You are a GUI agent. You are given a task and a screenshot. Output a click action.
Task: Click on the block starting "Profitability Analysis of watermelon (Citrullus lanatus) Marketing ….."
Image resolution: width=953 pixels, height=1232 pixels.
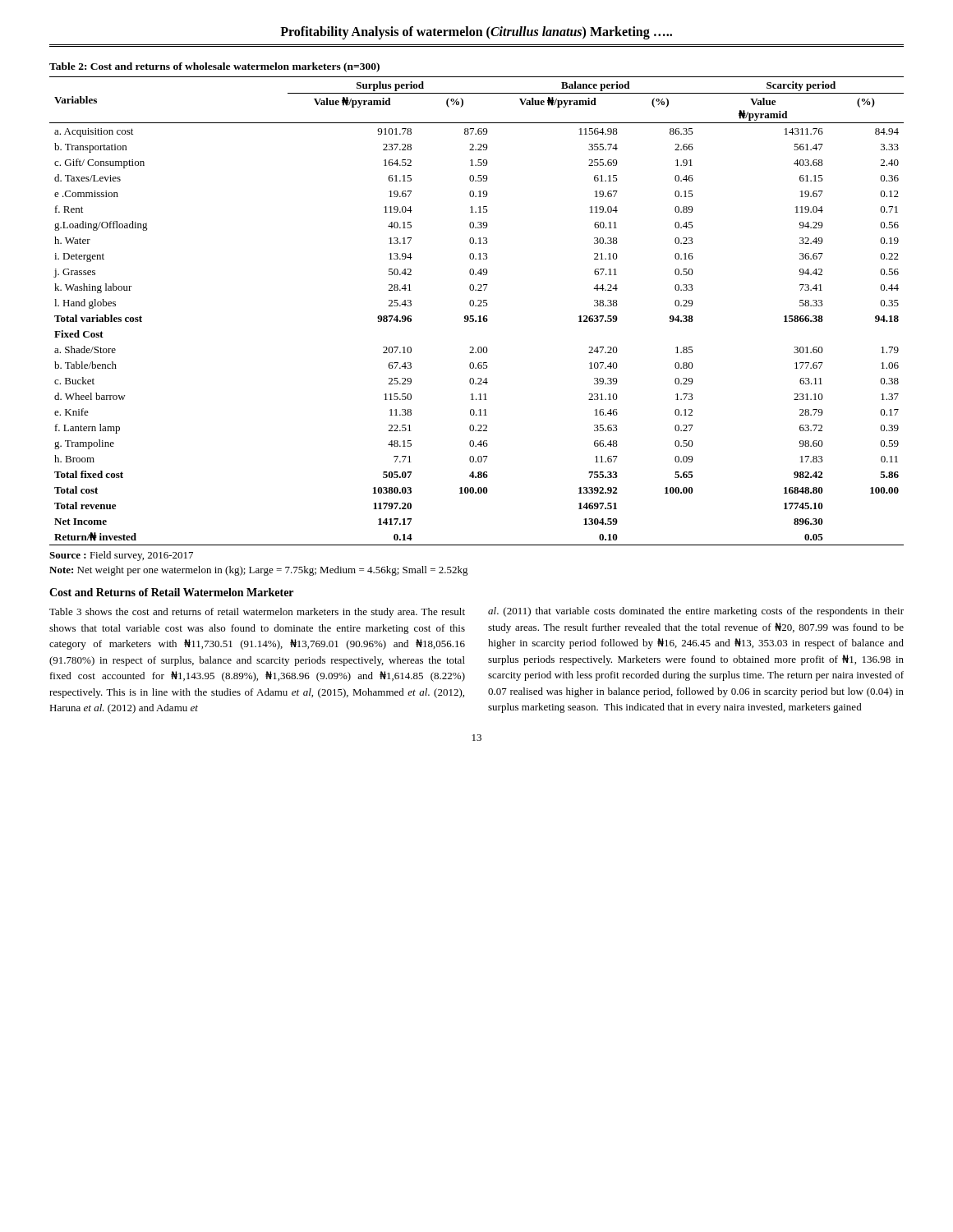click(476, 32)
